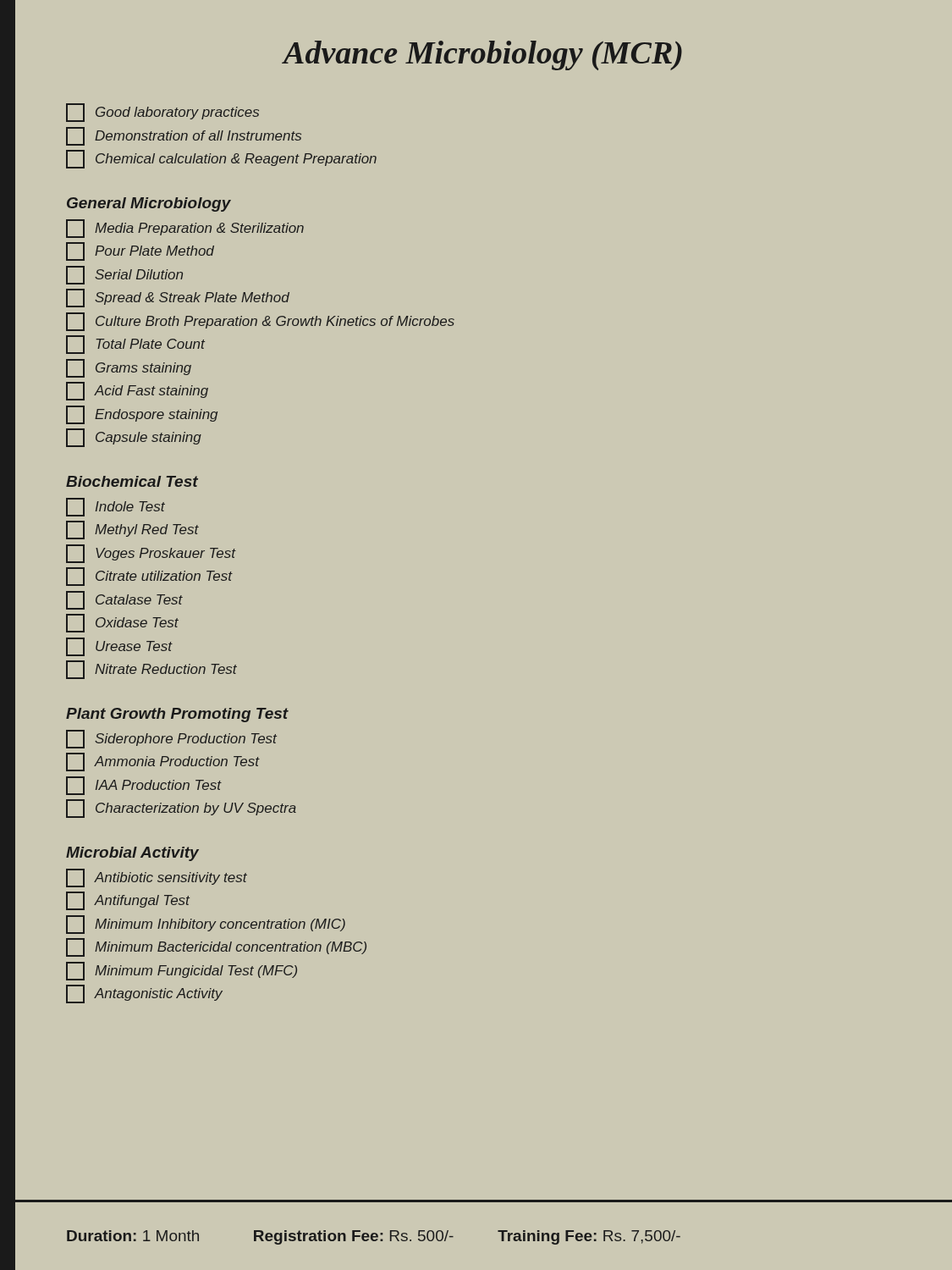Select the list item with the text "Media Preparation &"
Image resolution: width=952 pixels, height=1270 pixels.
185,228
